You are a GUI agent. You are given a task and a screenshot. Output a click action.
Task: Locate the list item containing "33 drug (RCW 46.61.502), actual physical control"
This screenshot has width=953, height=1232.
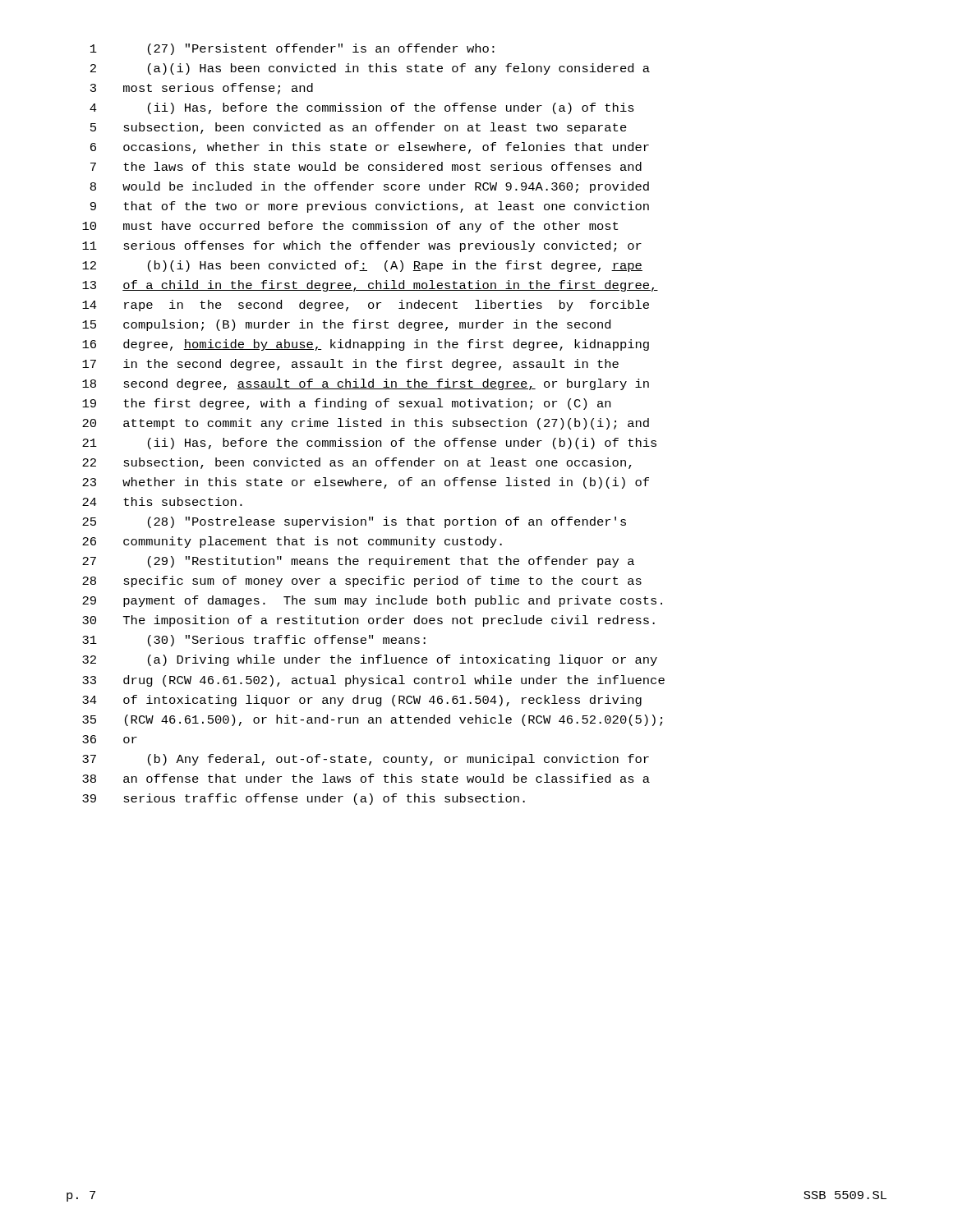tap(476, 680)
